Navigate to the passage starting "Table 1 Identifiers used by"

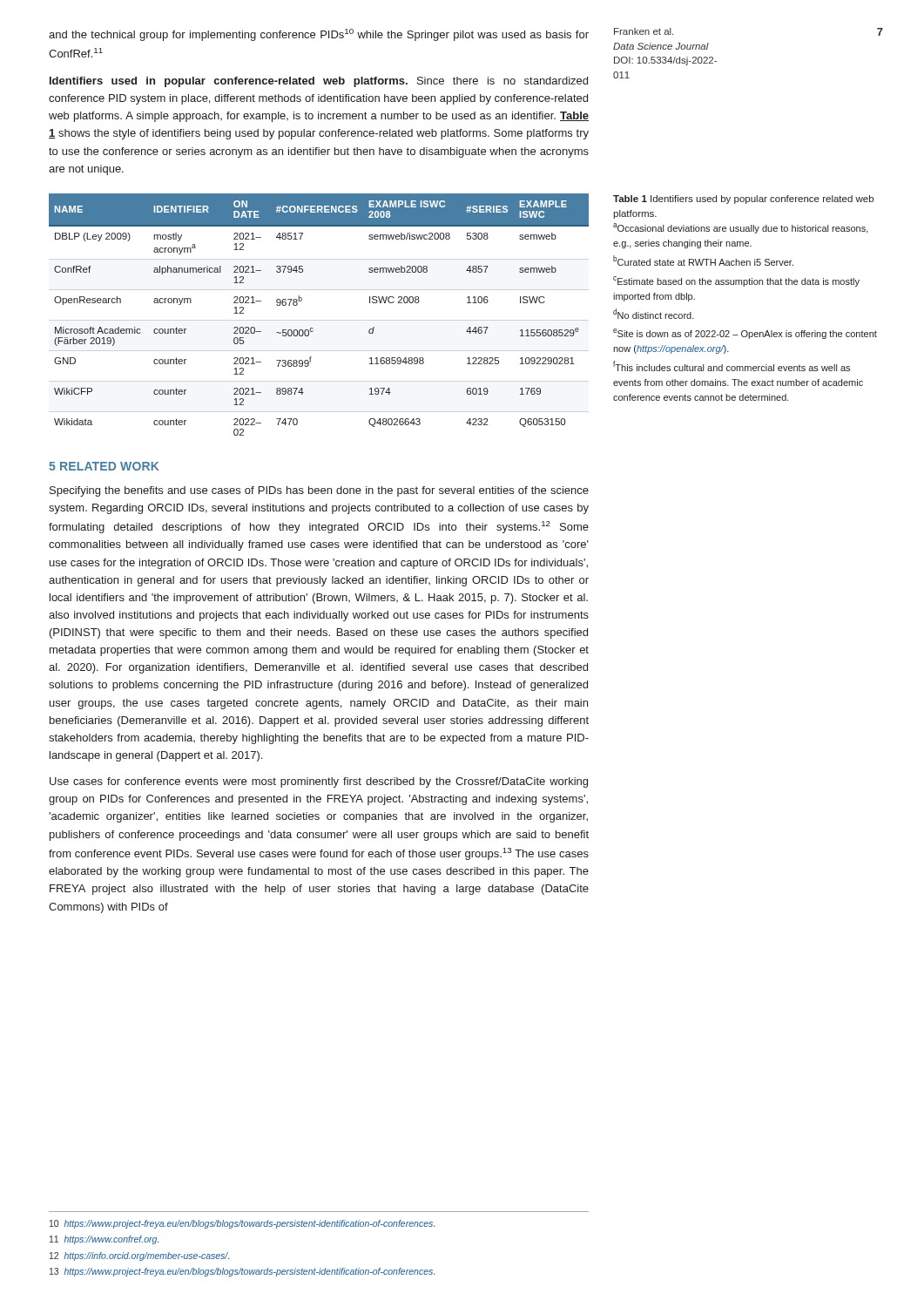click(x=743, y=200)
